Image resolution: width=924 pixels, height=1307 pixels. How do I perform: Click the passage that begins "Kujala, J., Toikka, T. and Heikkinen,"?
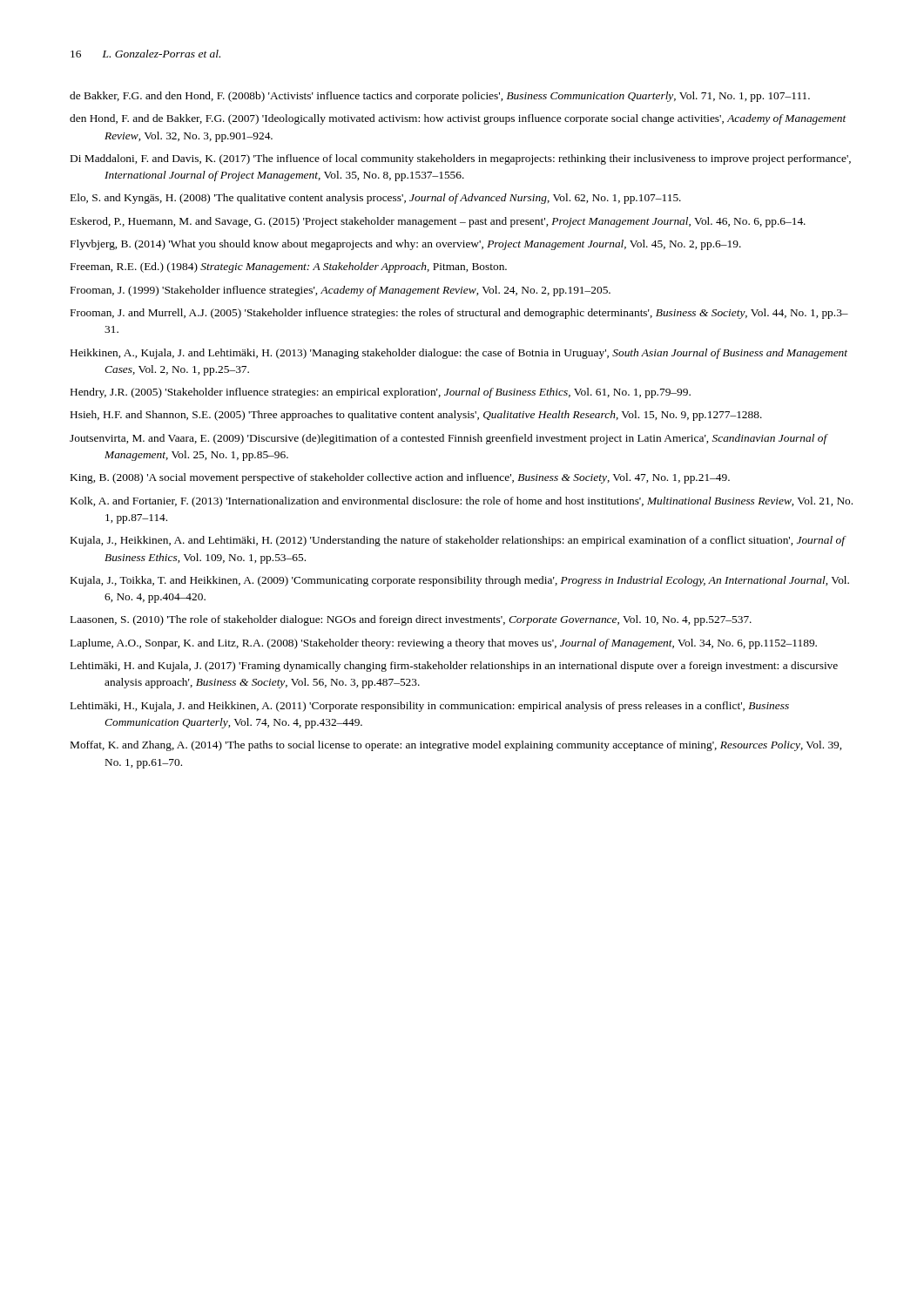point(460,588)
